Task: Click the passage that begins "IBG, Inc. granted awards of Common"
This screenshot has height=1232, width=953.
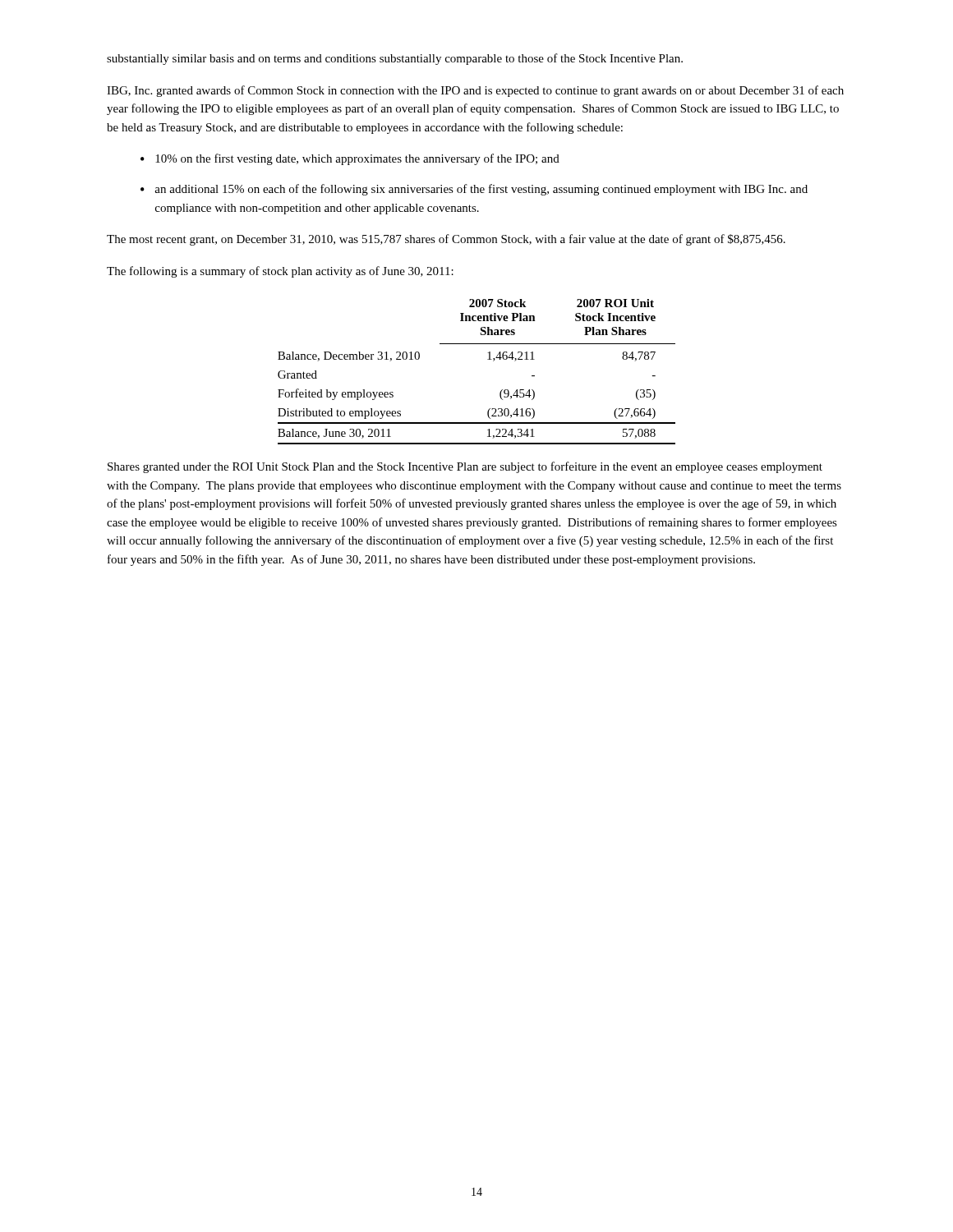Action: click(475, 108)
